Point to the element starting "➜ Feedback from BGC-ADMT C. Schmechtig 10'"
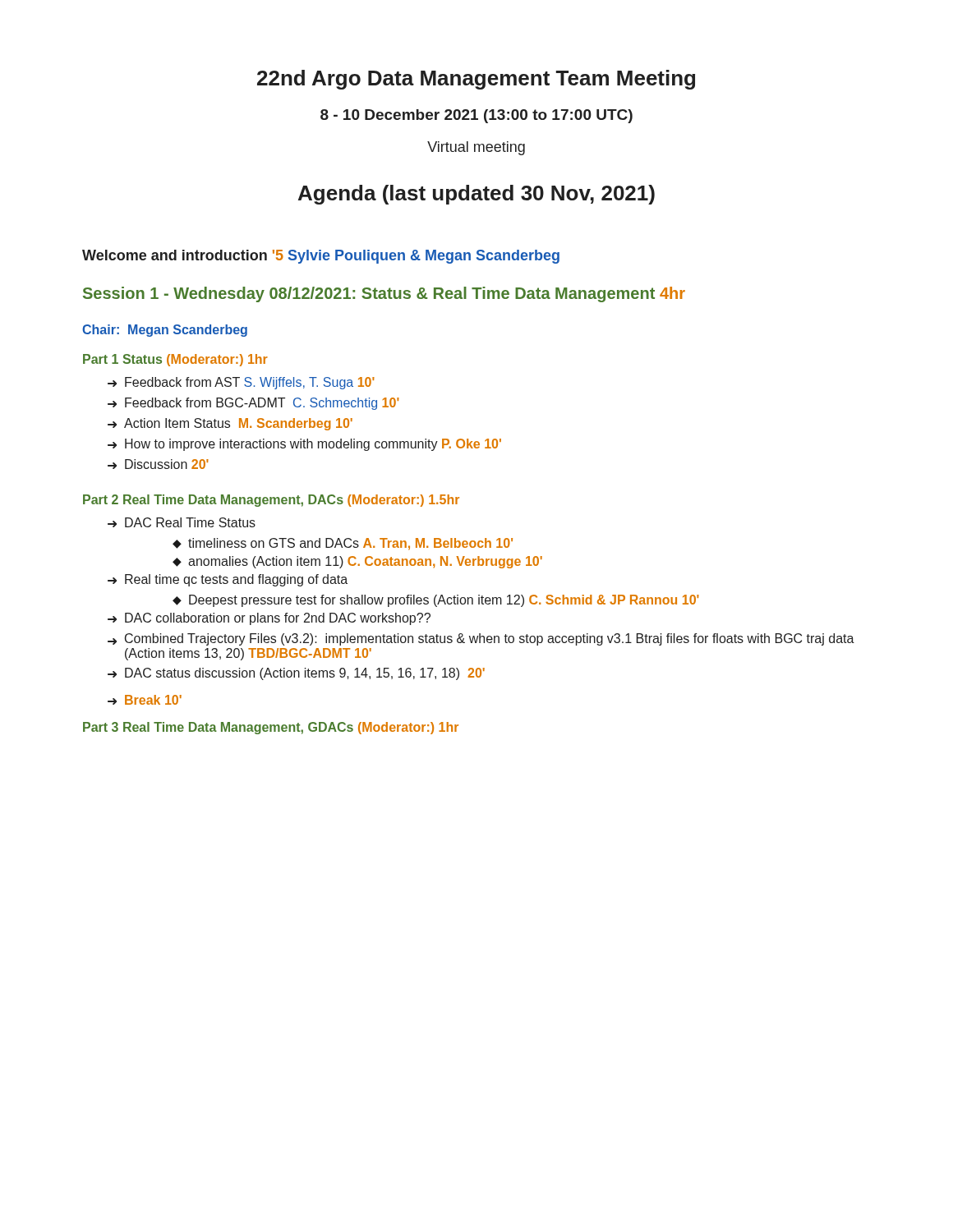Screen dimensions: 1232x953 click(253, 404)
